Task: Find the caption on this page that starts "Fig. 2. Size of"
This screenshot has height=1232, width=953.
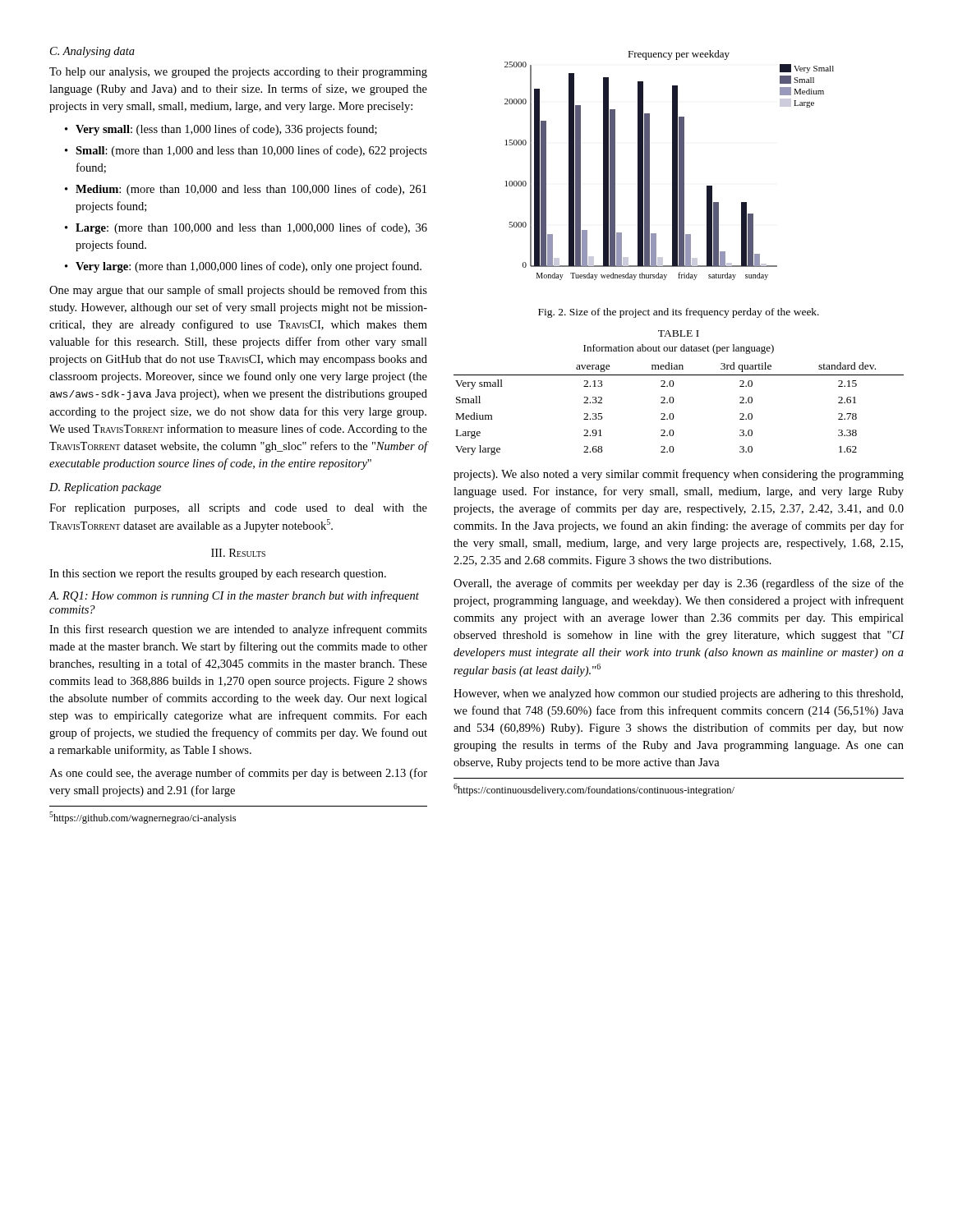Action: click(679, 312)
